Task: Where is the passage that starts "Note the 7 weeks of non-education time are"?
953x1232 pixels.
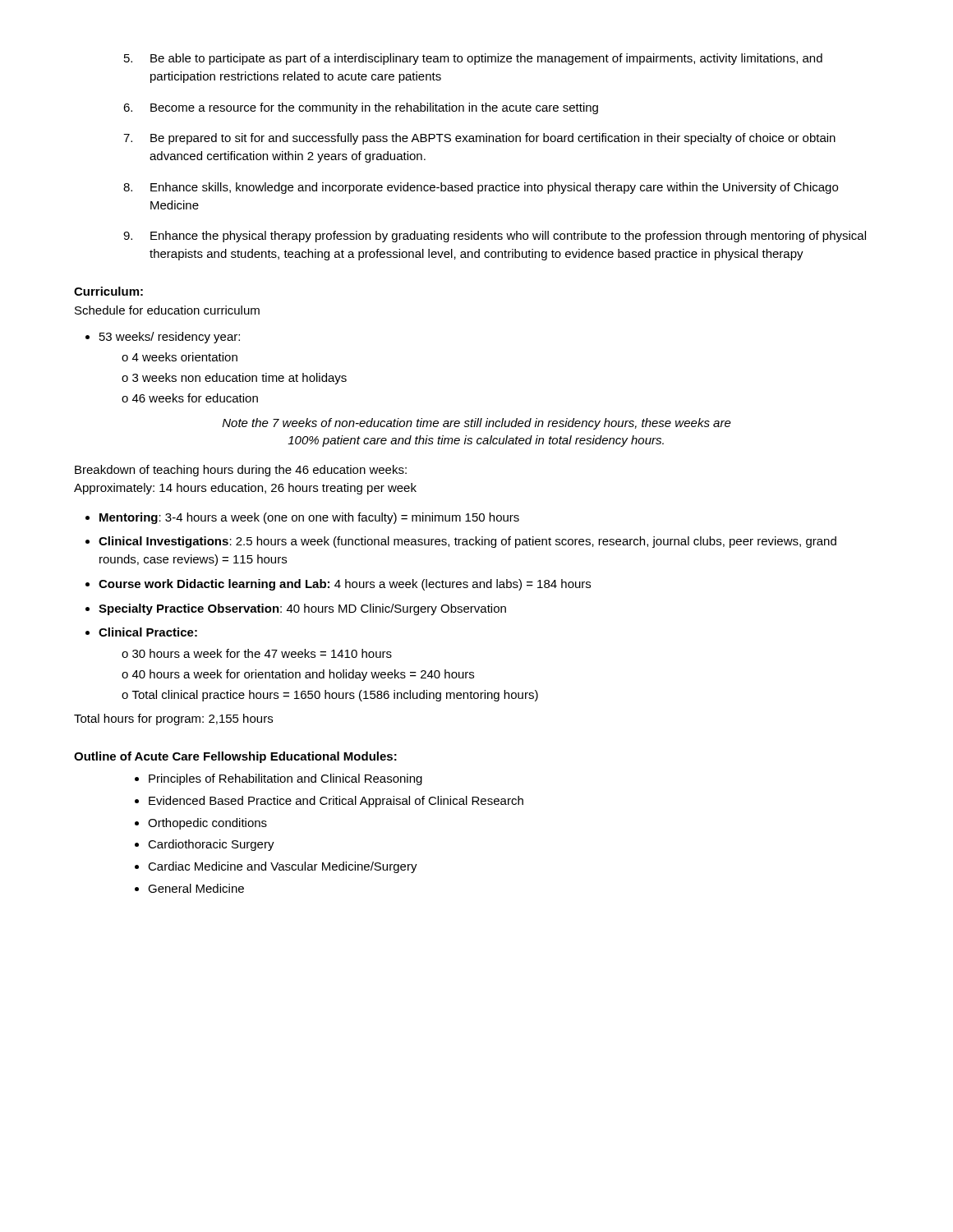Action: (476, 431)
